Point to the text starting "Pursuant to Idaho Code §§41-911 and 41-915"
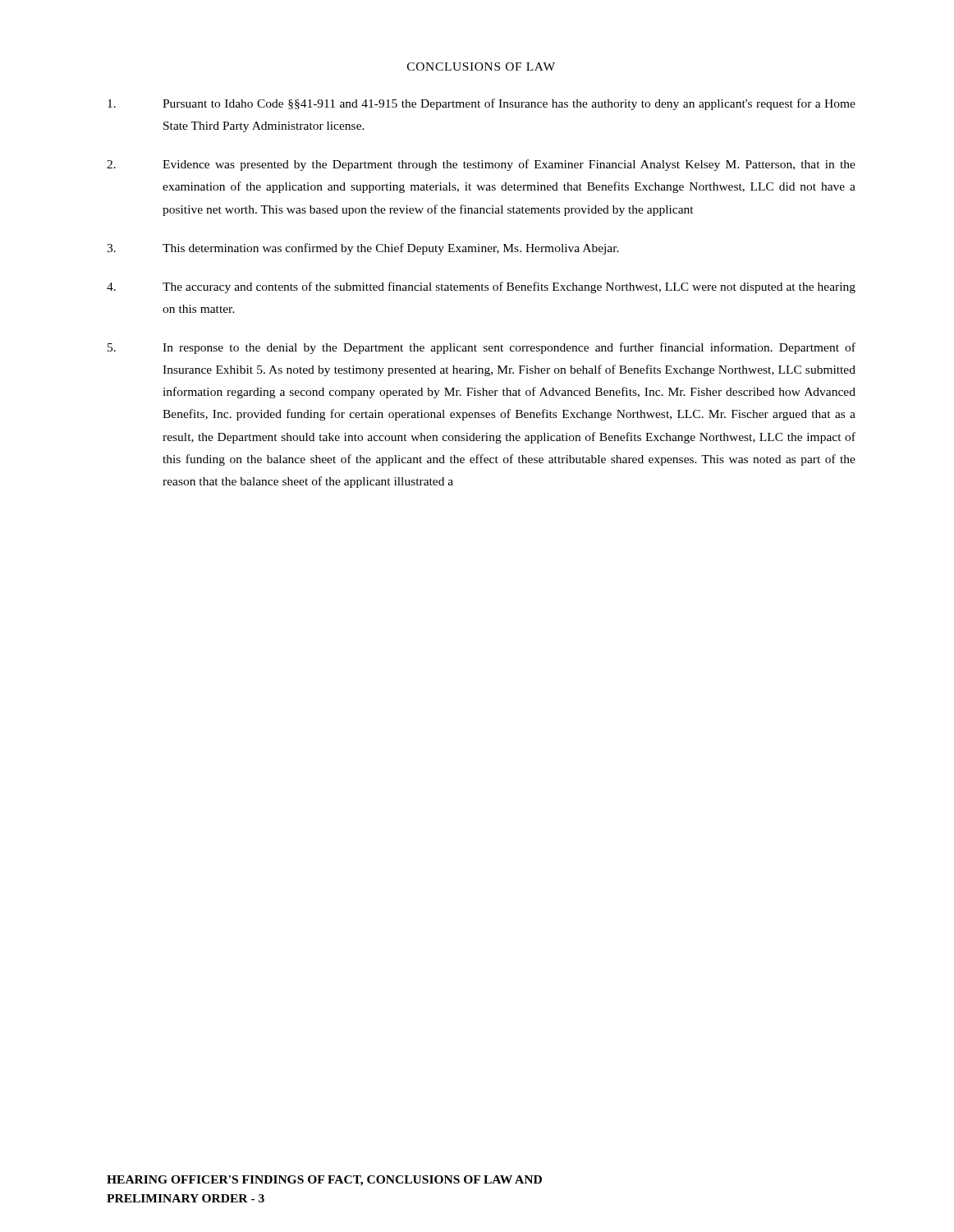This screenshot has height=1232, width=954. coord(481,114)
